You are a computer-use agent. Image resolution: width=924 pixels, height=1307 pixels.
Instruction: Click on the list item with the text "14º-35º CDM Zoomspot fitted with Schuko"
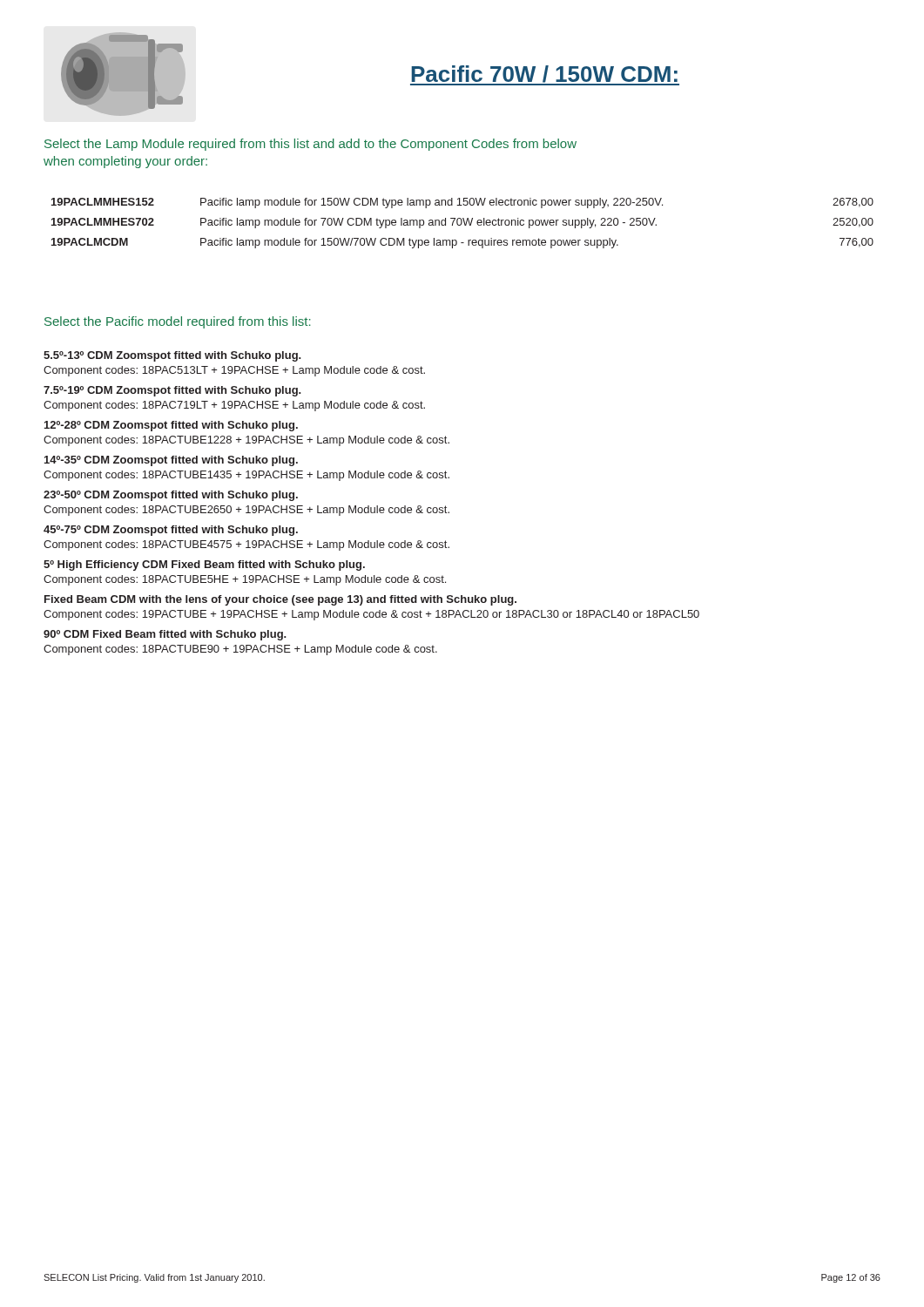point(171,461)
